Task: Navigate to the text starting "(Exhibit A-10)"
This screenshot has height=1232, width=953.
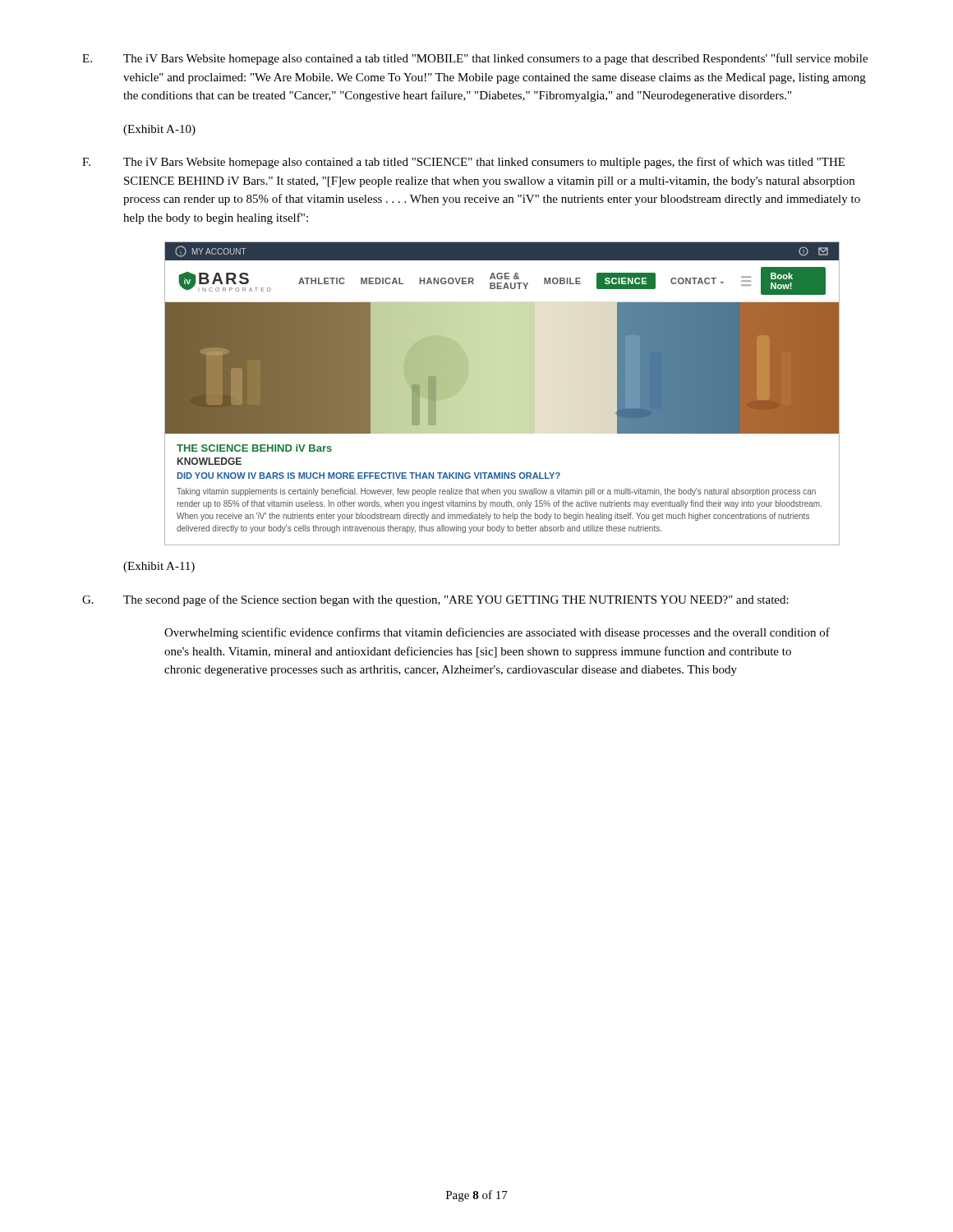Action: click(x=159, y=129)
